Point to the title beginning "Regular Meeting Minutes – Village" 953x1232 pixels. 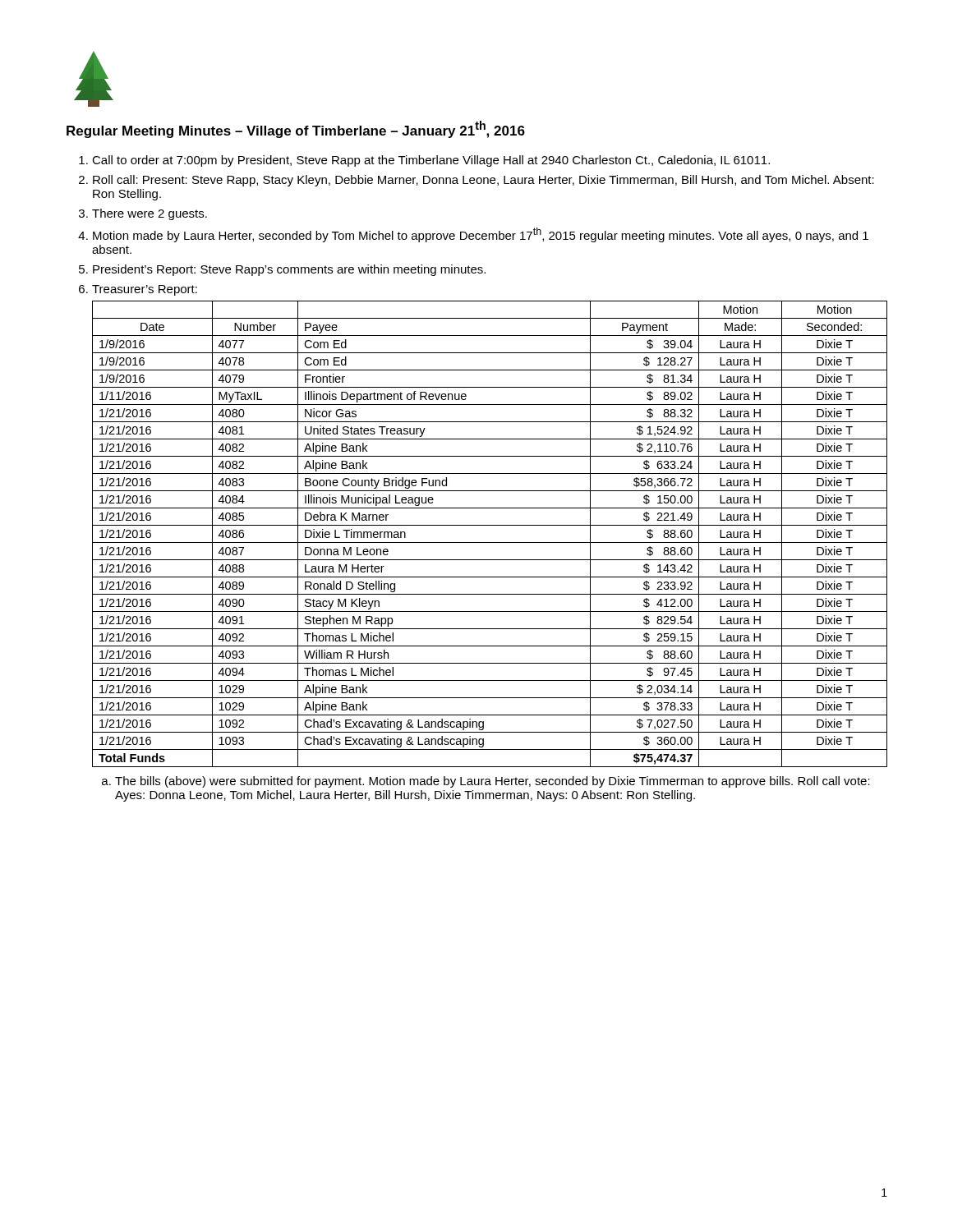pos(295,129)
